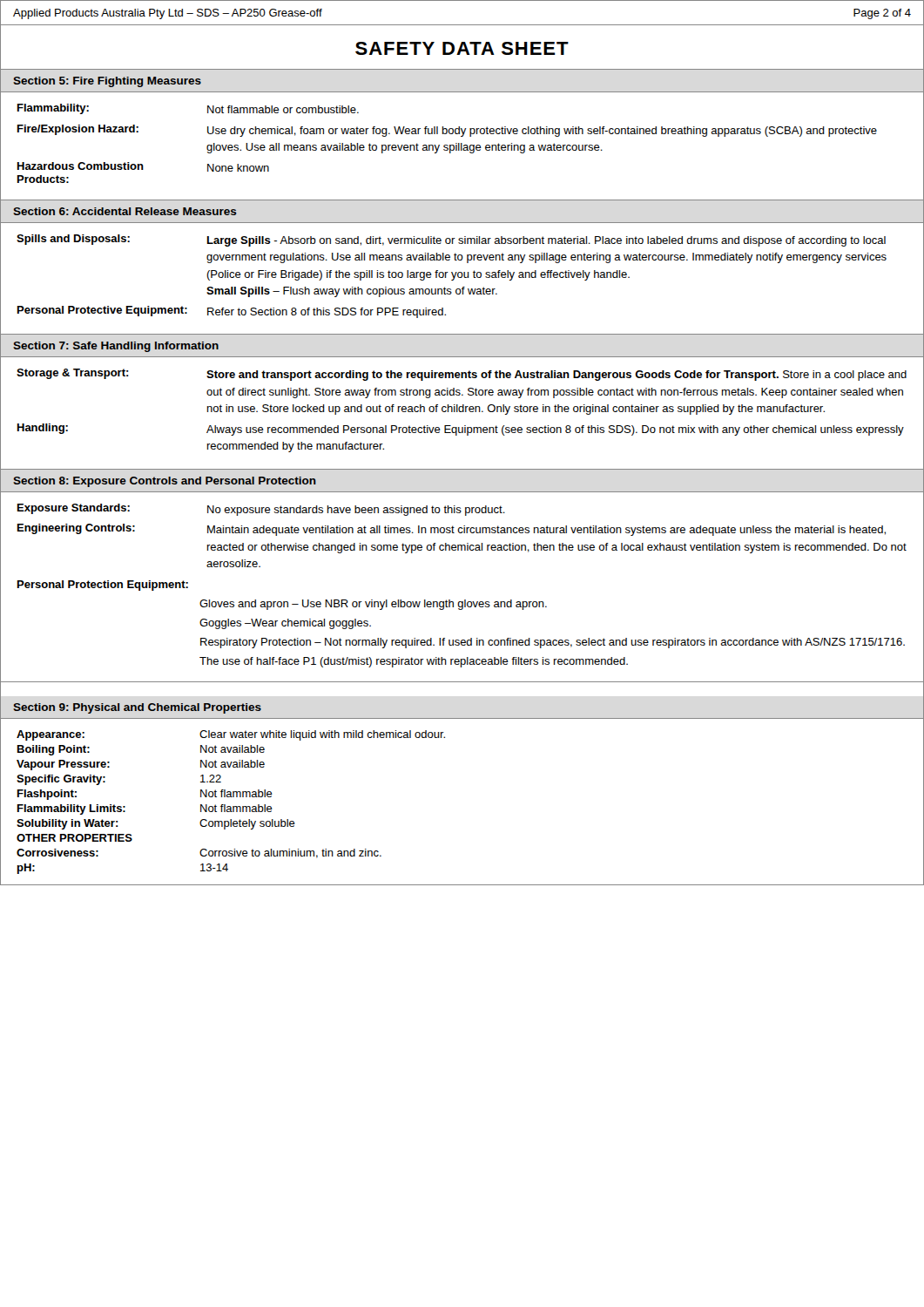Point to the passage starting "Section 5: Fire Fighting Measures"
The image size is (924, 1307).
(x=107, y=81)
